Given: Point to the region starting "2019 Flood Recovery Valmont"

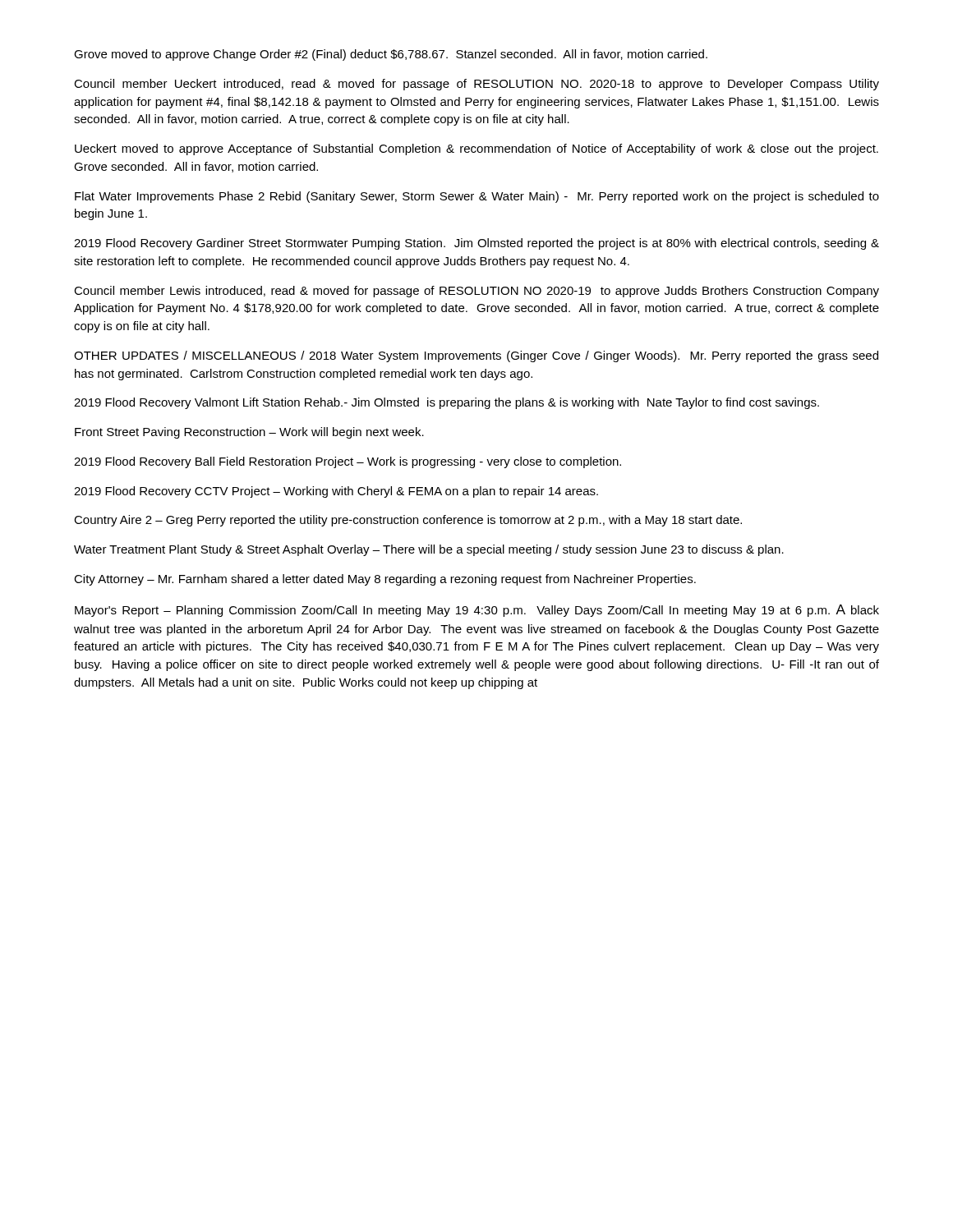Looking at the screenshot, I should click(447, 402).
